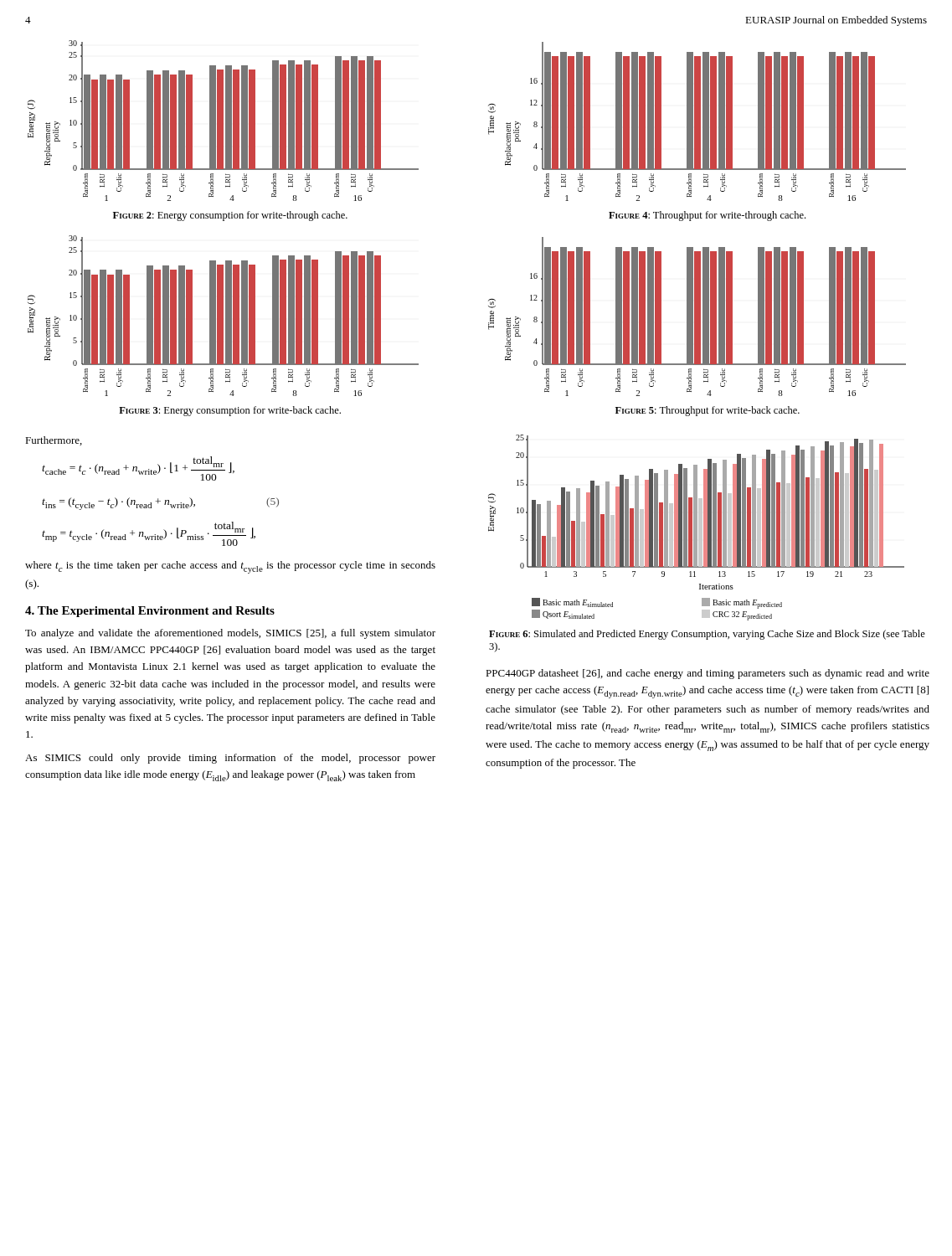Select the passage starting "Figure 3: Energy consumption for write-back cache."
The width and height of the screenshot is (952, 1256).
click(230, 410)
